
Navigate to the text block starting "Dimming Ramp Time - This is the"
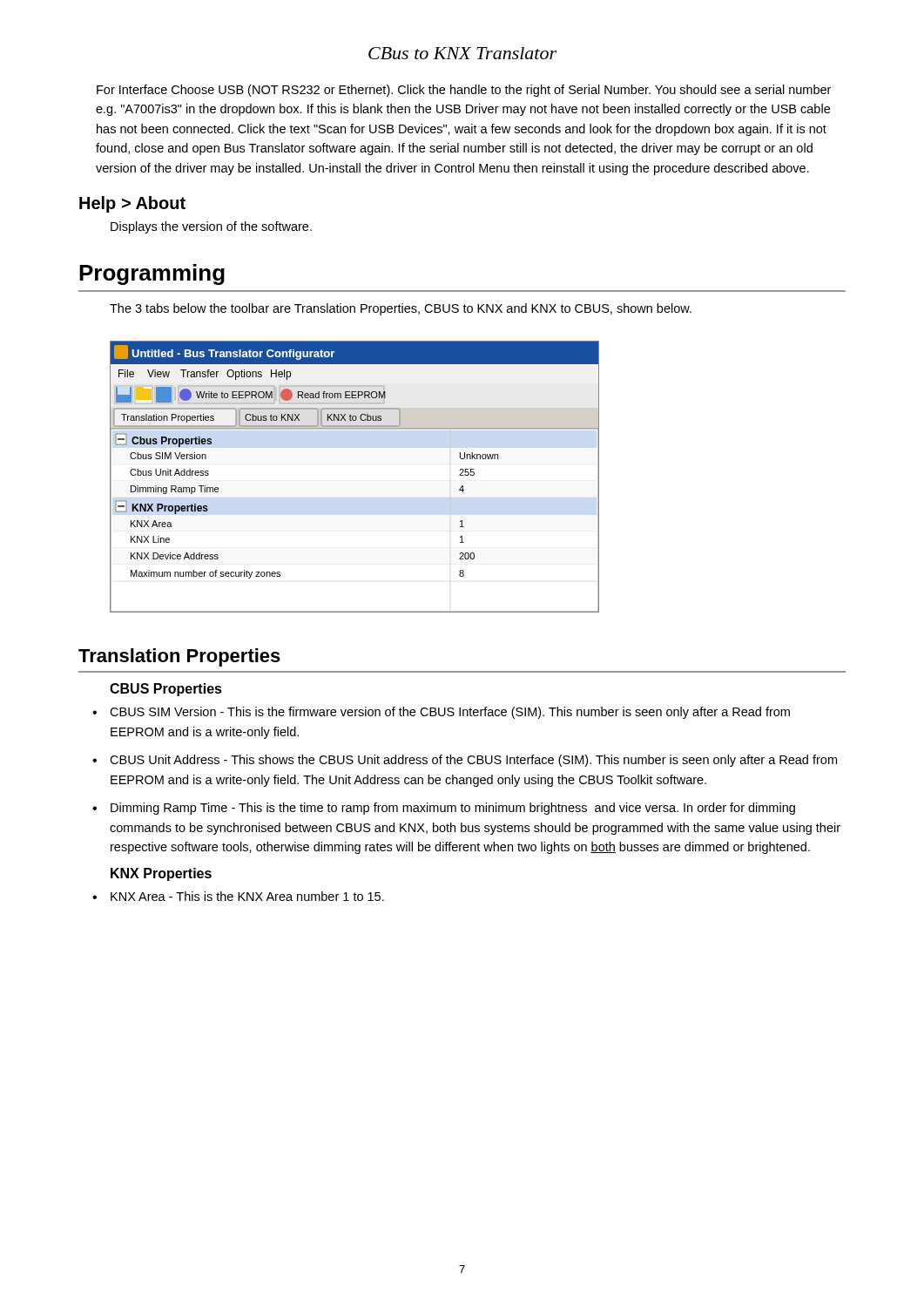tap(475, 827)
